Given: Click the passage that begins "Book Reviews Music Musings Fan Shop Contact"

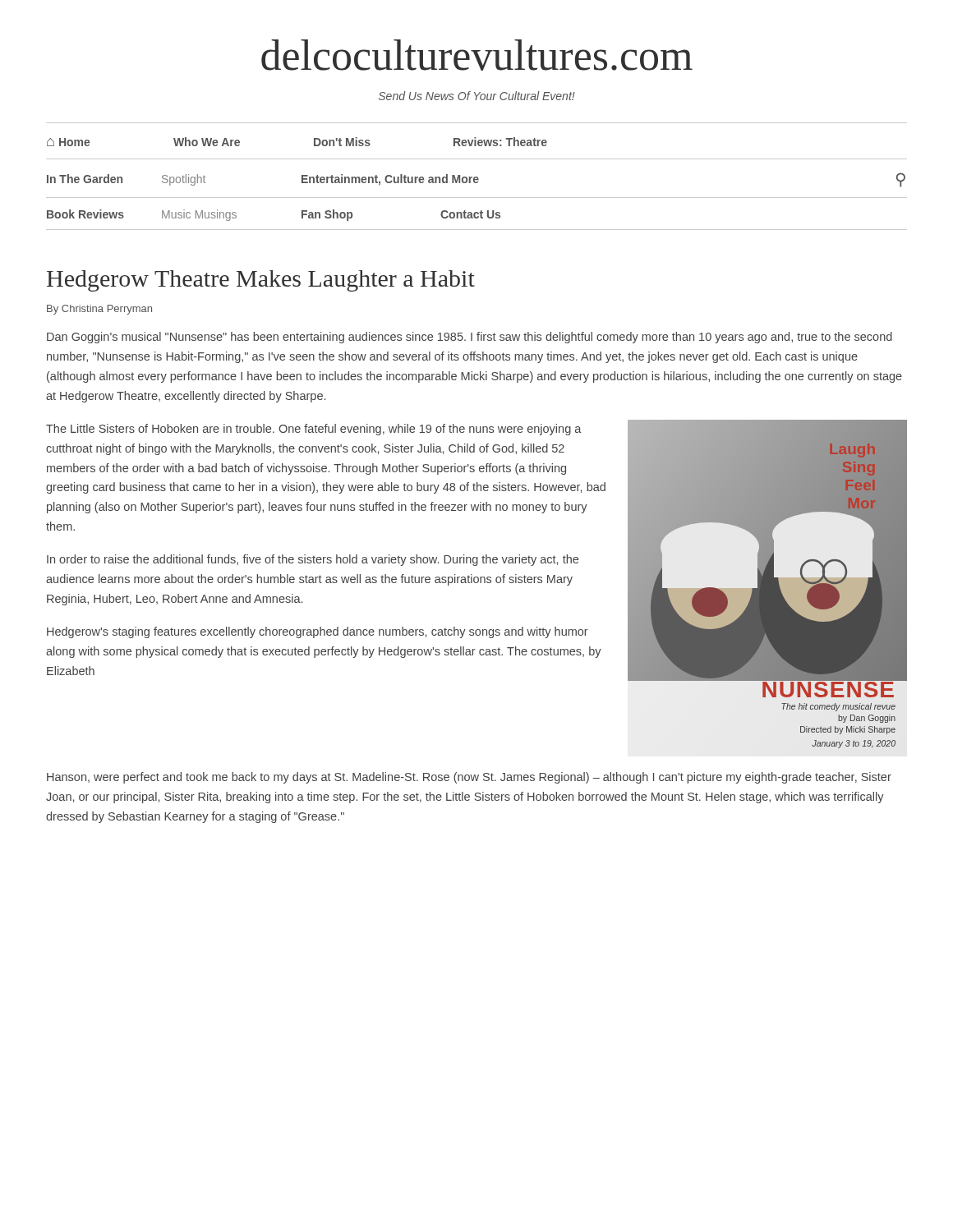Looking at the screenshot, I should point(85,214).
